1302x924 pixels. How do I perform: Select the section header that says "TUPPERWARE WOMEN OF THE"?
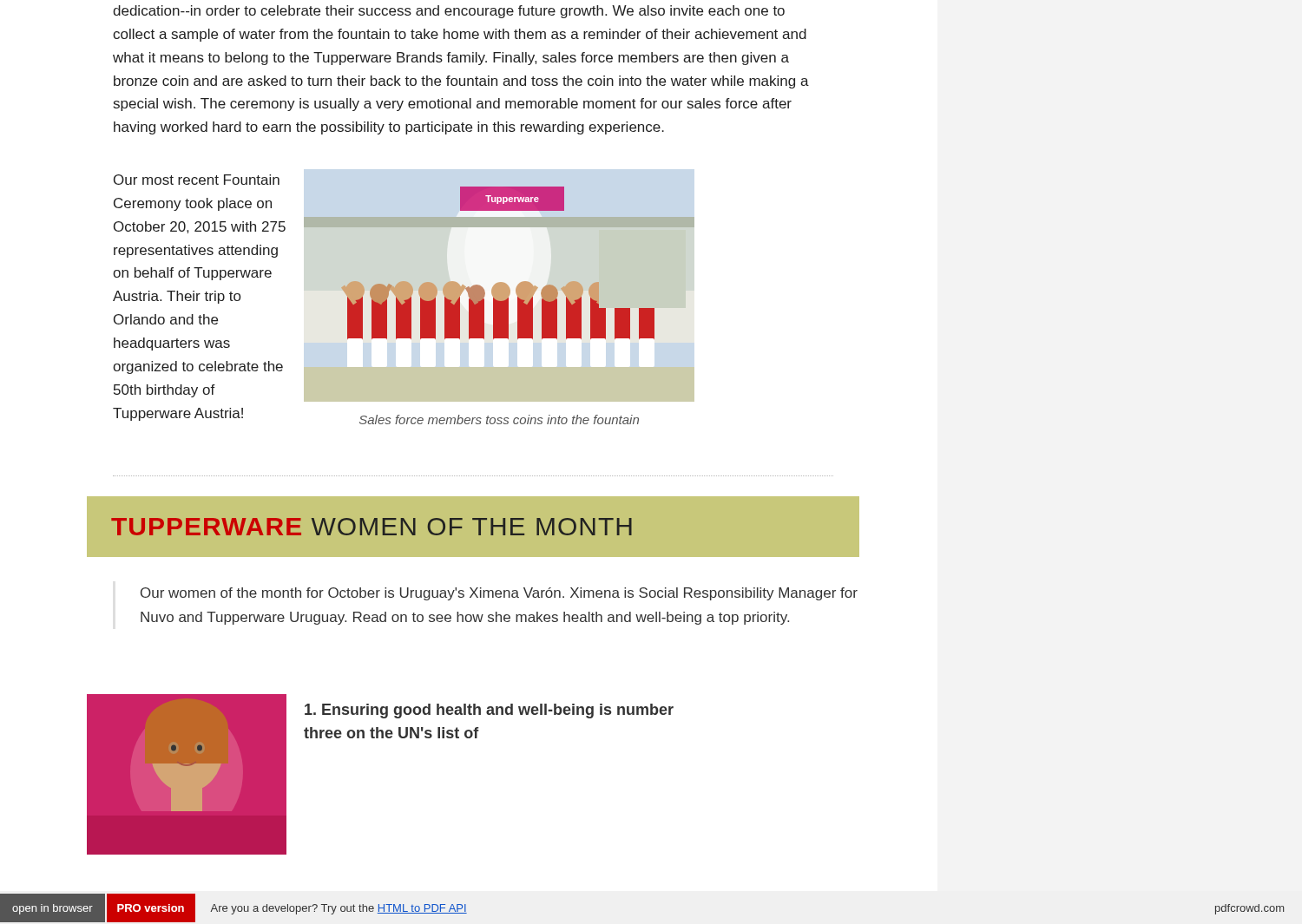pyautogui.click(x=373, y=526)
